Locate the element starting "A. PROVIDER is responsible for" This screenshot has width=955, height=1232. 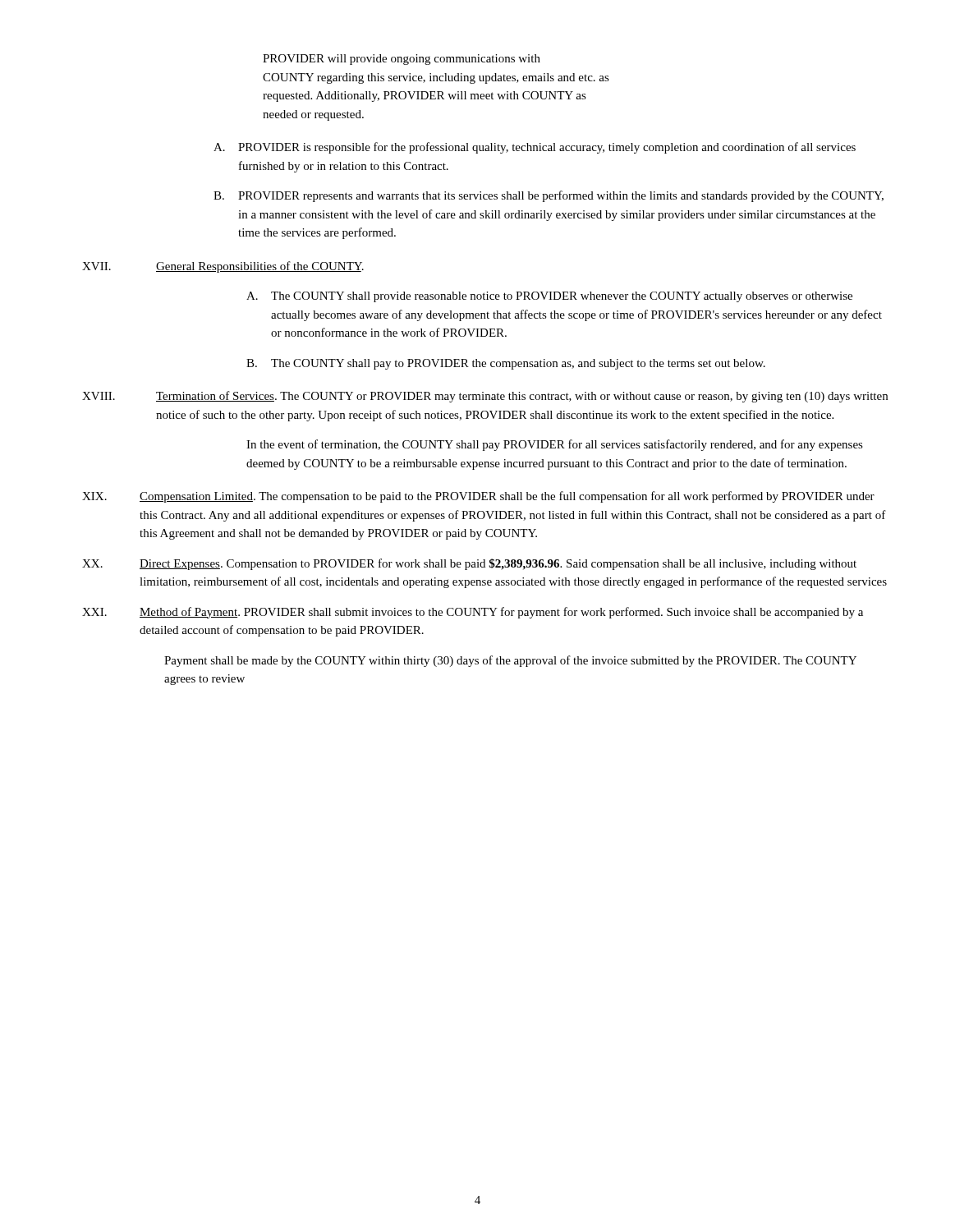pyautogui.click(x=551, y=156)
